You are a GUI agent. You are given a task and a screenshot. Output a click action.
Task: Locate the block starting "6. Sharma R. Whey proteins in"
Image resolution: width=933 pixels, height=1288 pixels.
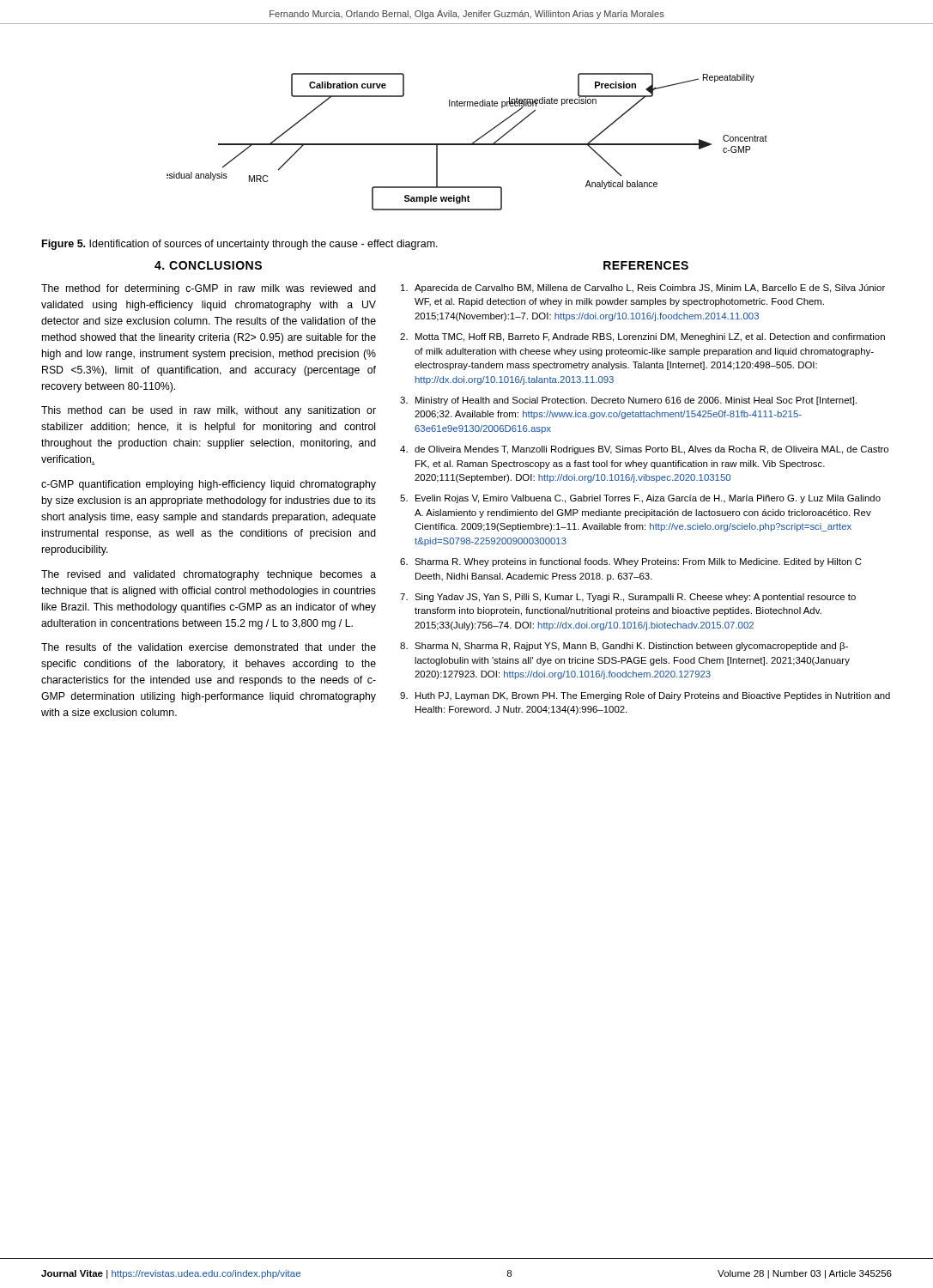tap(646, 569)
